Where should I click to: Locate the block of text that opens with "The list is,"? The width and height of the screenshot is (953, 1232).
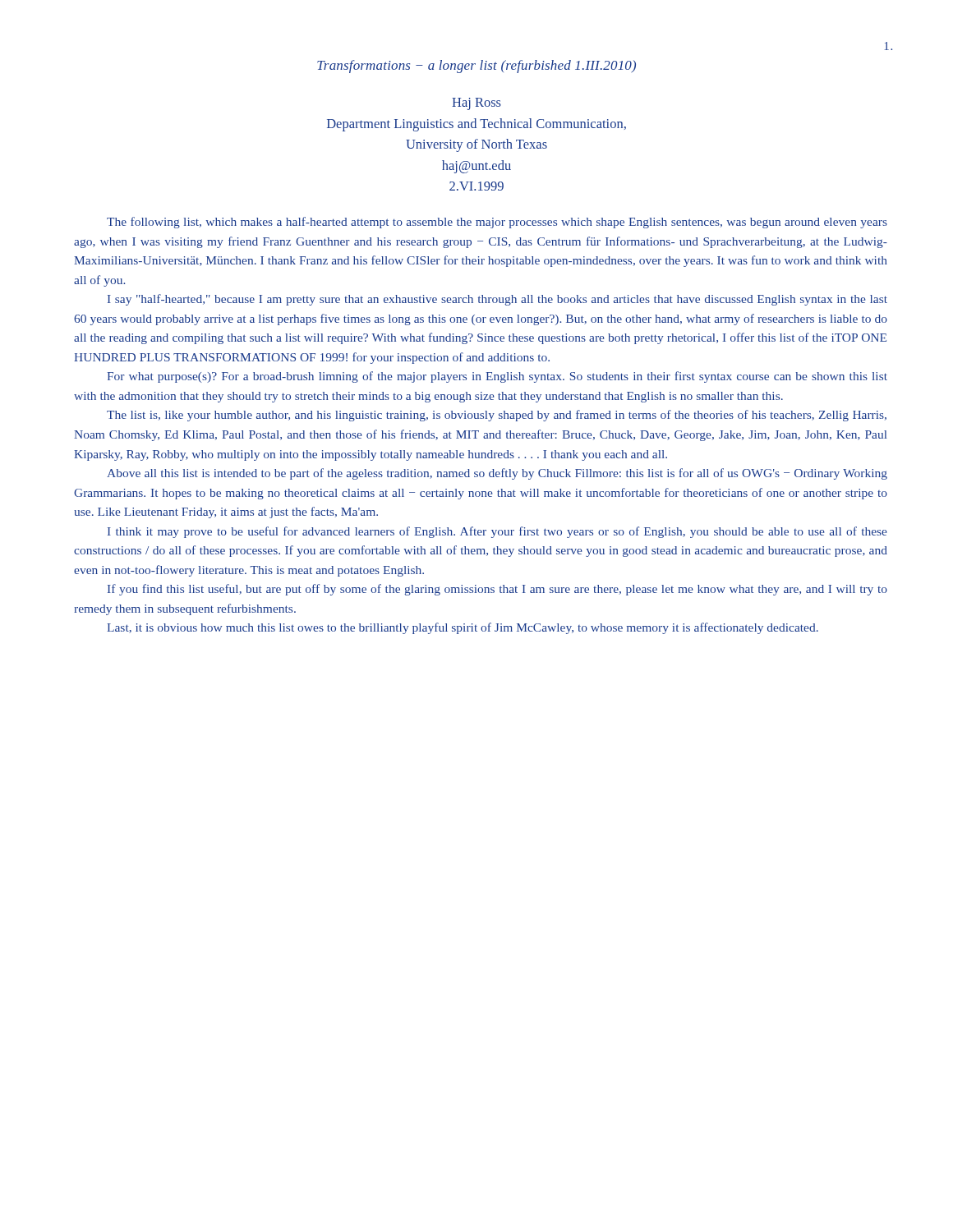pos(481,434)
